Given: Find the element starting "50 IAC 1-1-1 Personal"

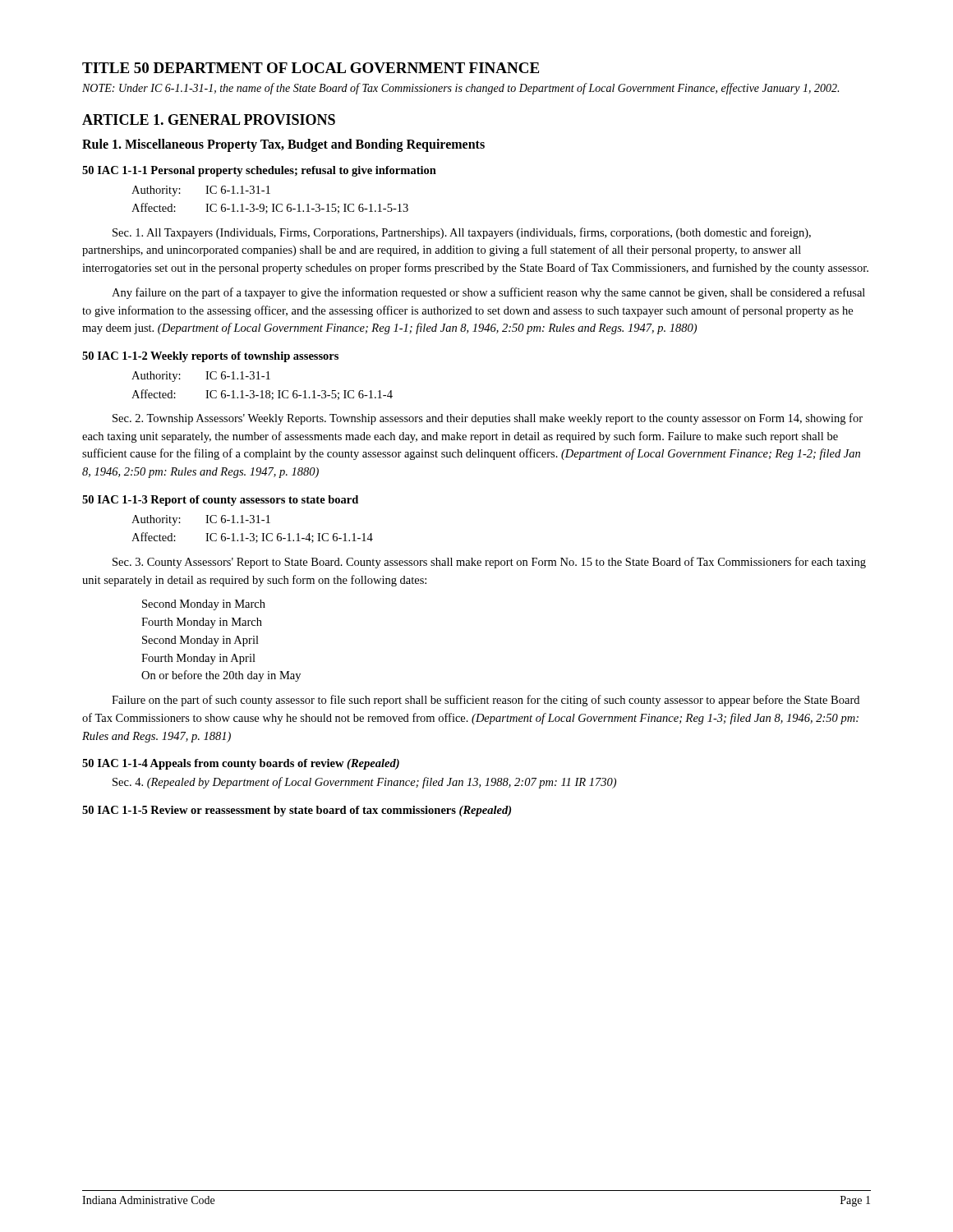Looking at the screenshot, I should click(259, 170).
